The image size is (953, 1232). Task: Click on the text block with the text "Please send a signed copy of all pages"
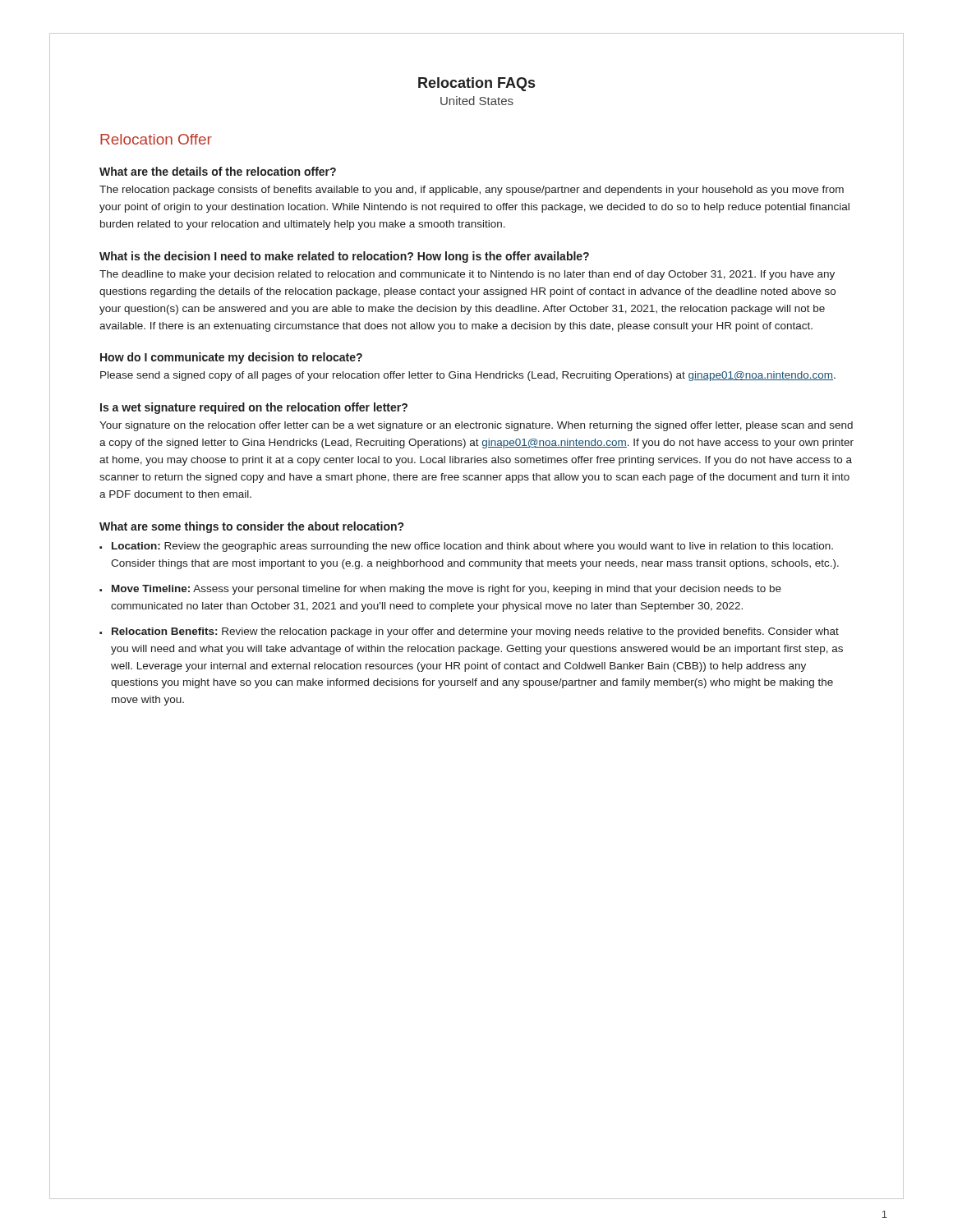pos(468,375)
